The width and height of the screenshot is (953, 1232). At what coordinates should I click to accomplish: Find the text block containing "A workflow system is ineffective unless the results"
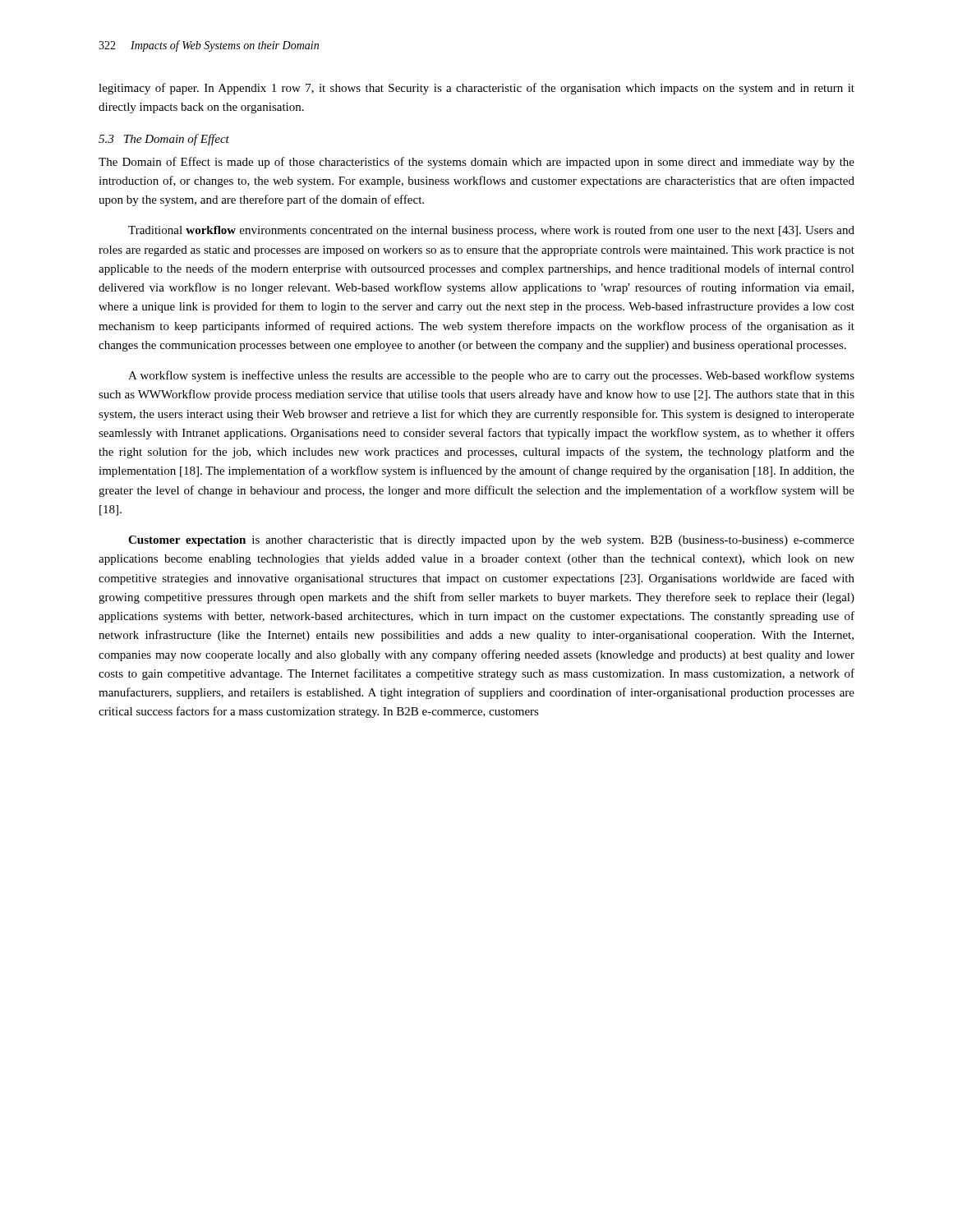click(476, 442)
